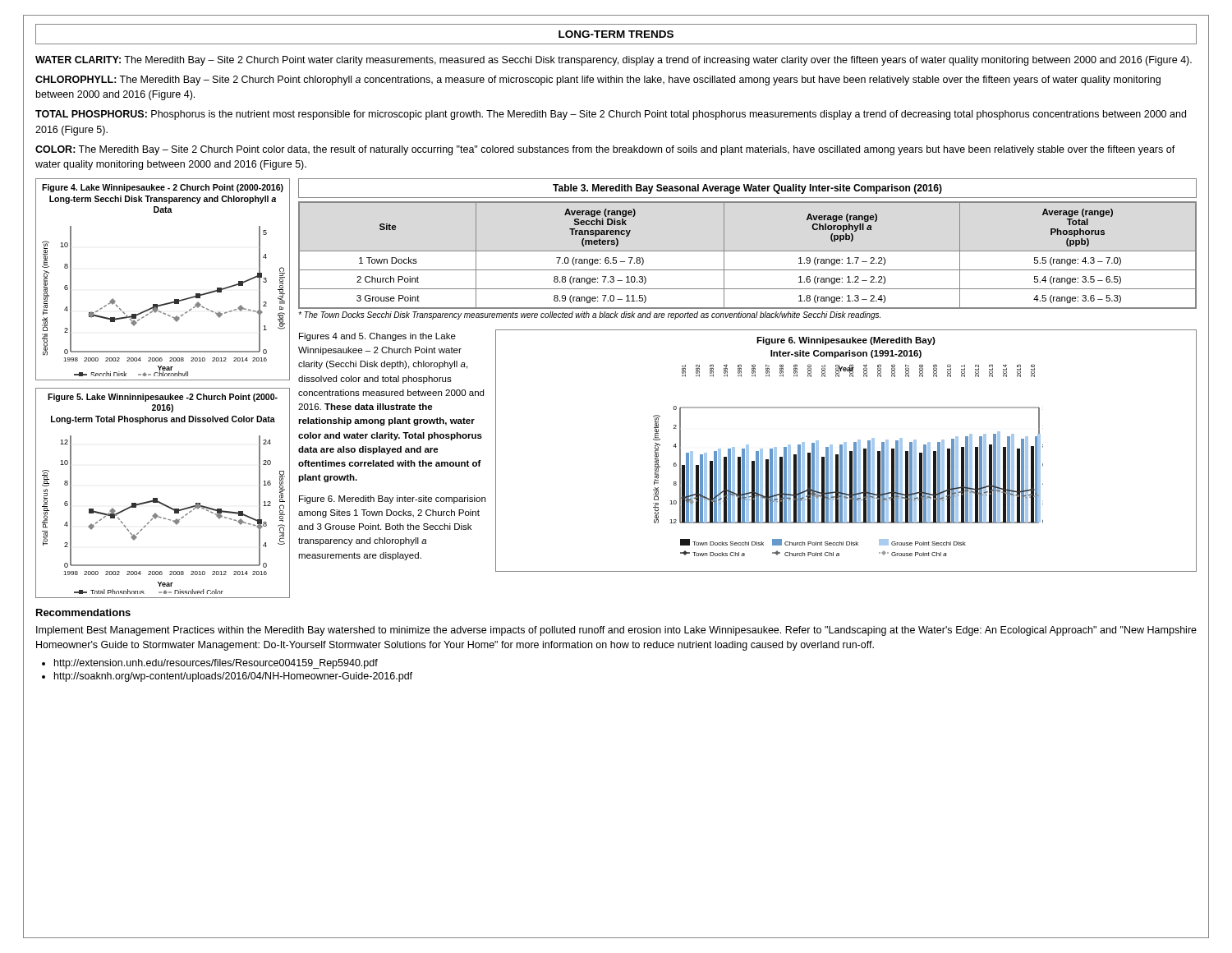Navigate to the passage starting "WATER CLARITY: The Meredith"
The image size is (1232, 953).
pyautogui.click(x=614, y=60)
